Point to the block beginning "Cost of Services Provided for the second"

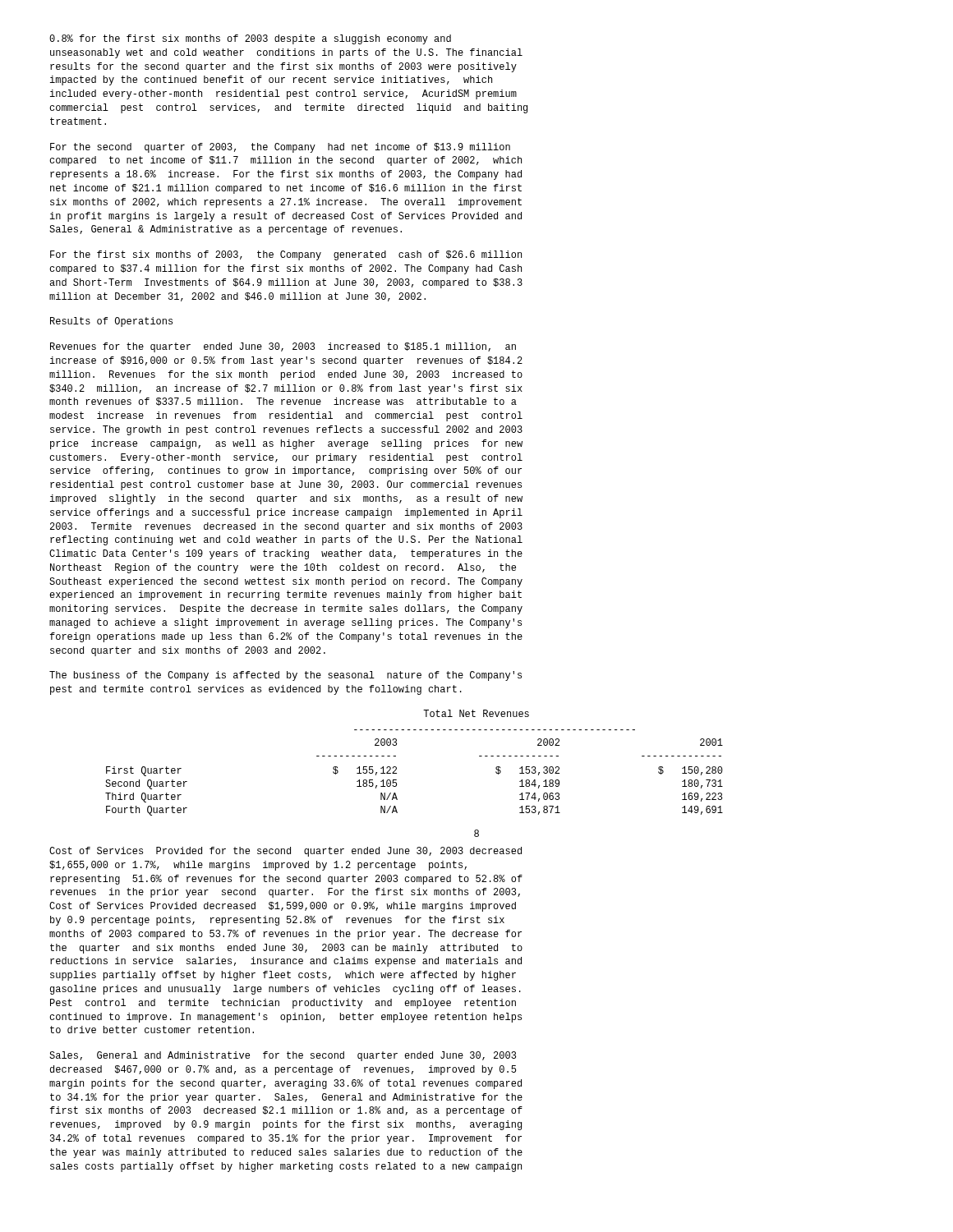pyautogui.click(x=286, y=941)
